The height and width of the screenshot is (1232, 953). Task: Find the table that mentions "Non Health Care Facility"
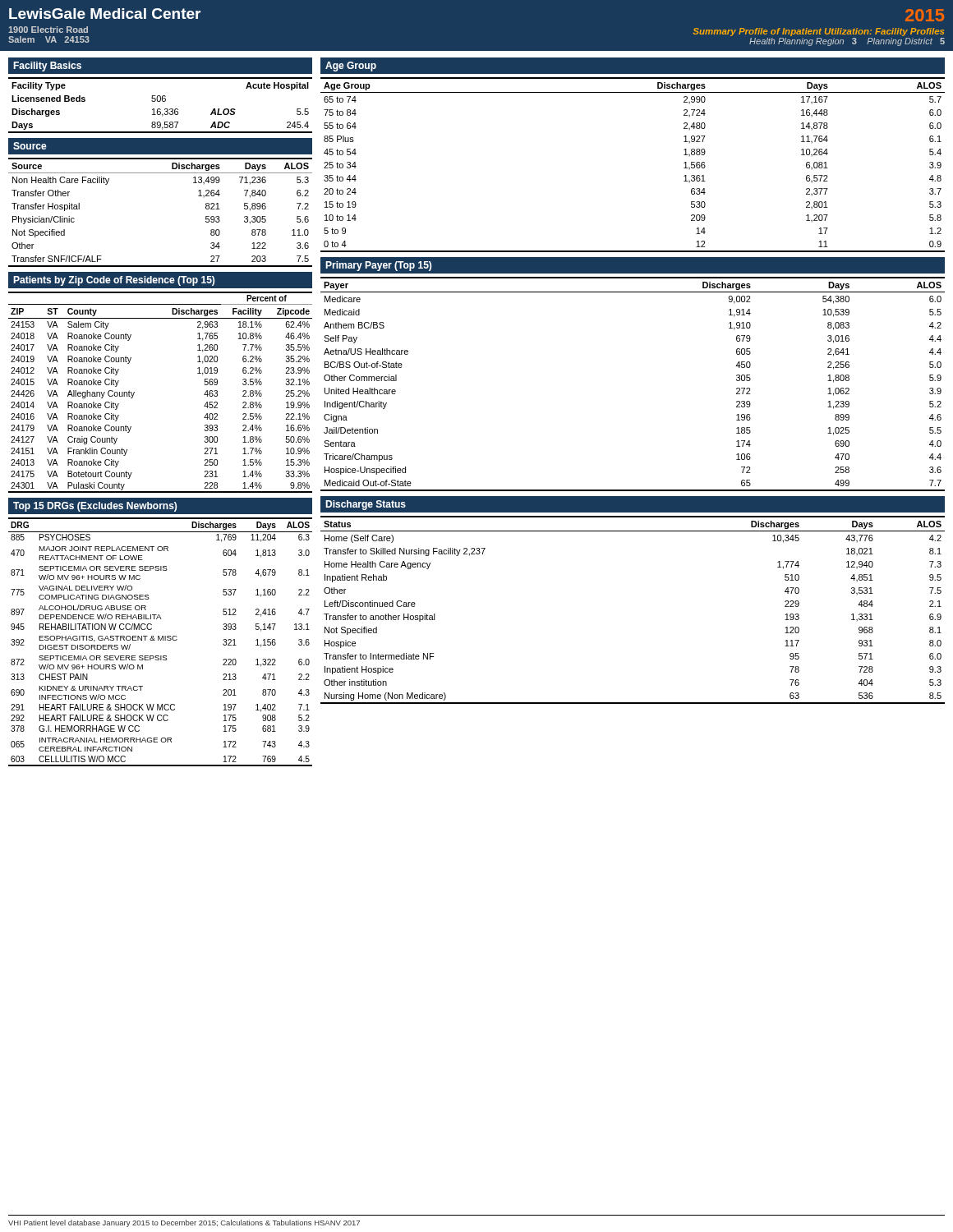(160, 212)
